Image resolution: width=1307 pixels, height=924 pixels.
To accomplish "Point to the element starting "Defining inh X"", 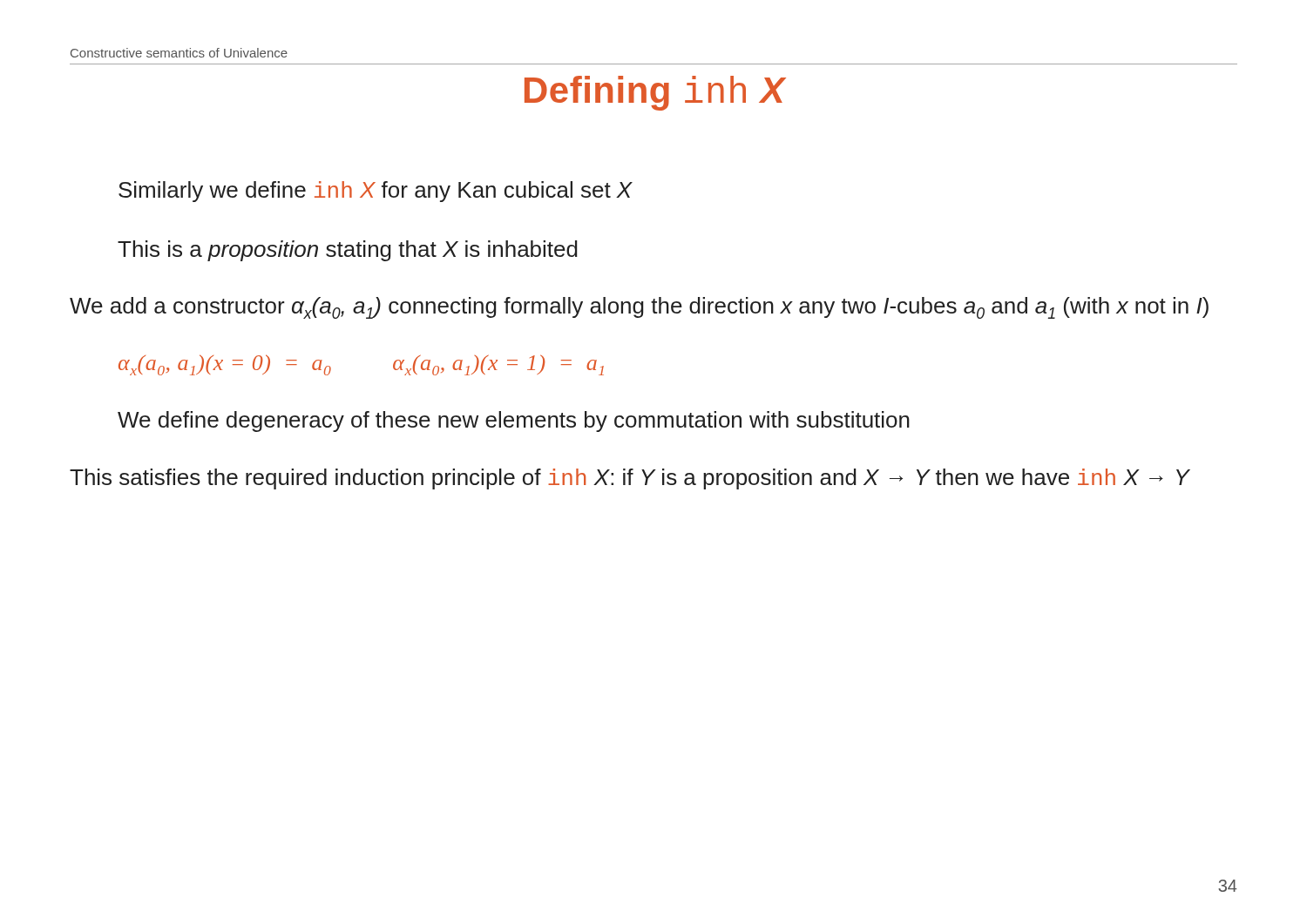I will pos(654,92).
